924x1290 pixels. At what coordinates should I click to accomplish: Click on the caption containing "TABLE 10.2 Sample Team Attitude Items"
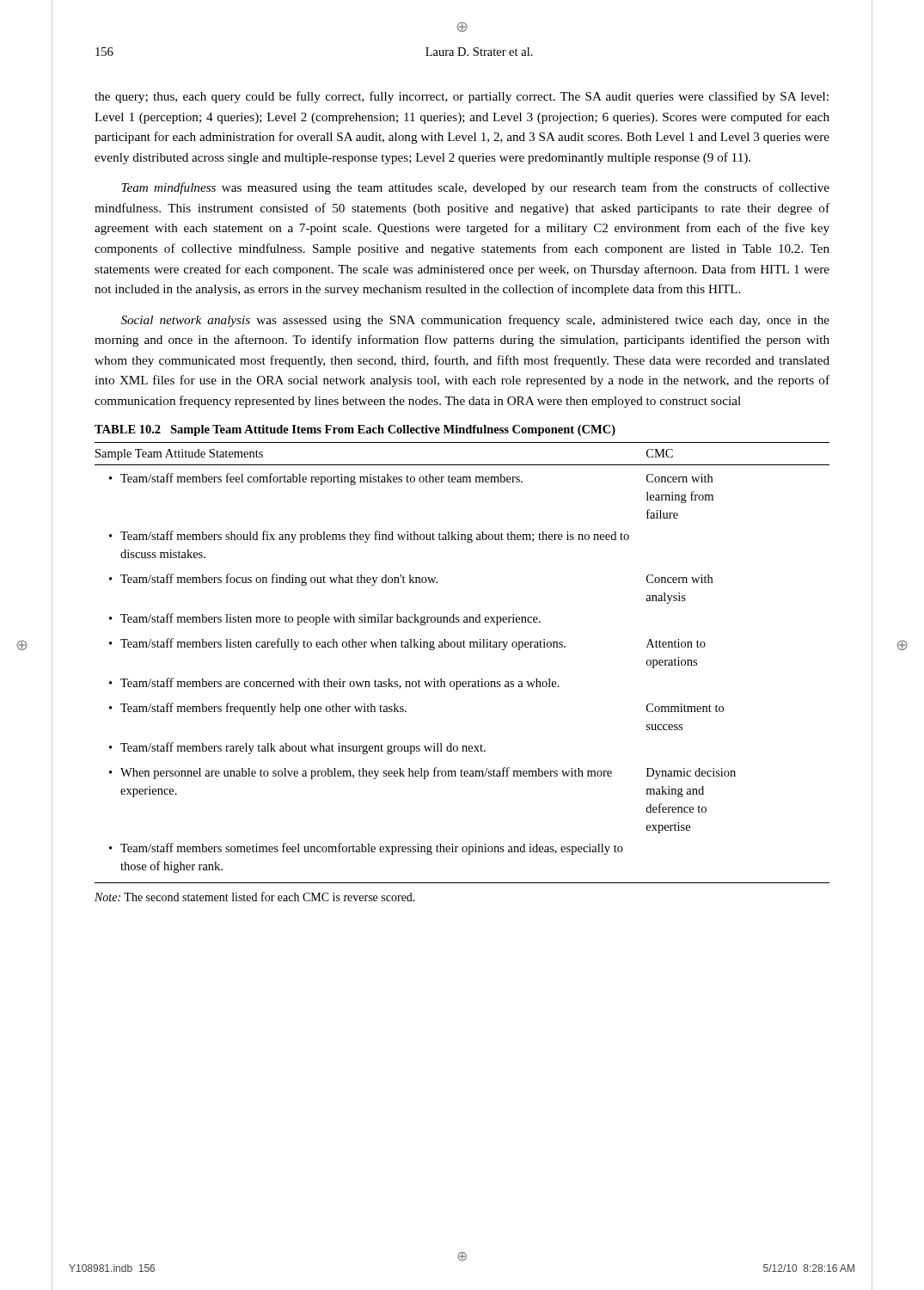355,430
